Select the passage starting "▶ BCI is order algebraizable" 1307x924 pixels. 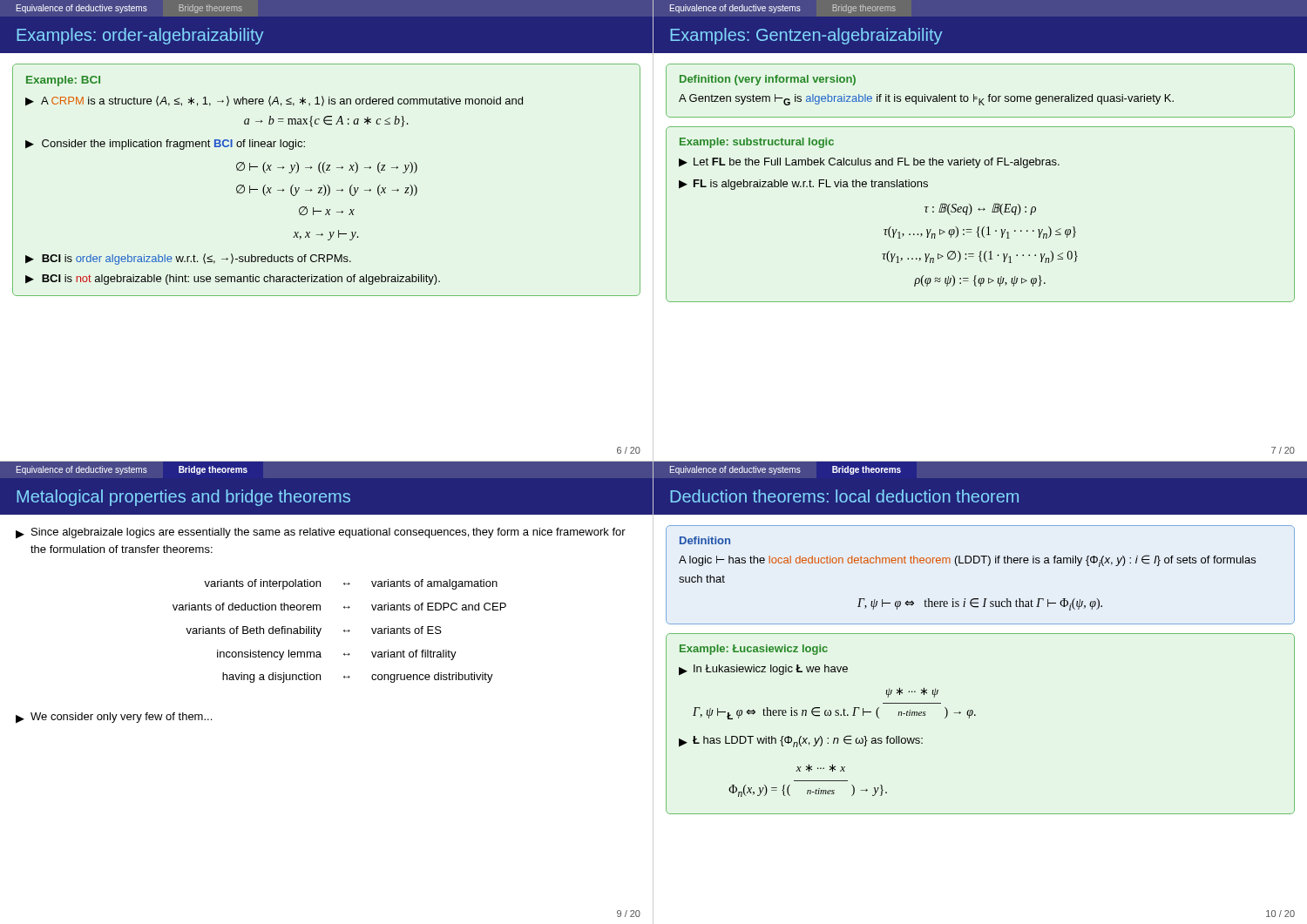click(188, 258)
